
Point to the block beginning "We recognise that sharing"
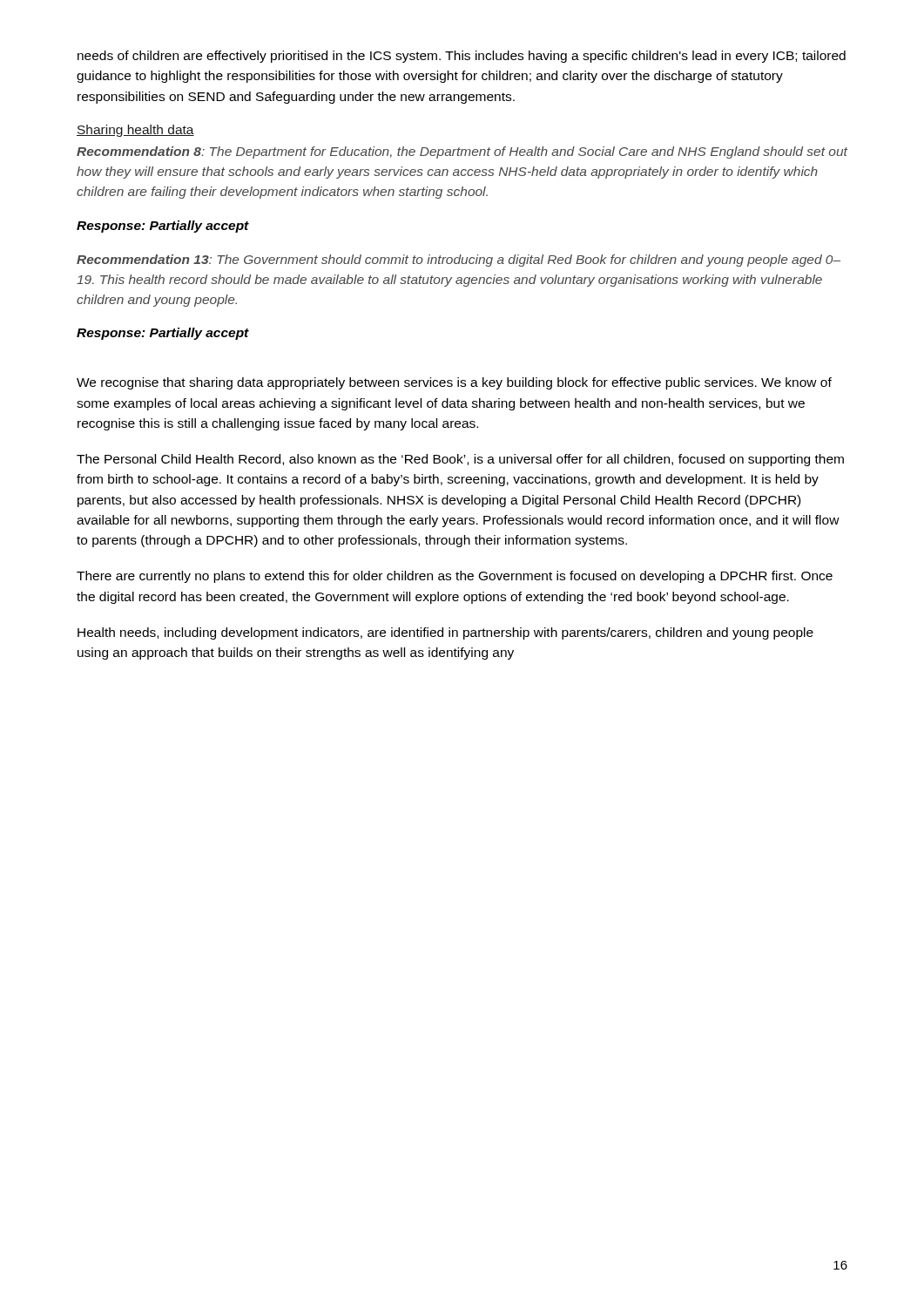(x=454, y=403)
